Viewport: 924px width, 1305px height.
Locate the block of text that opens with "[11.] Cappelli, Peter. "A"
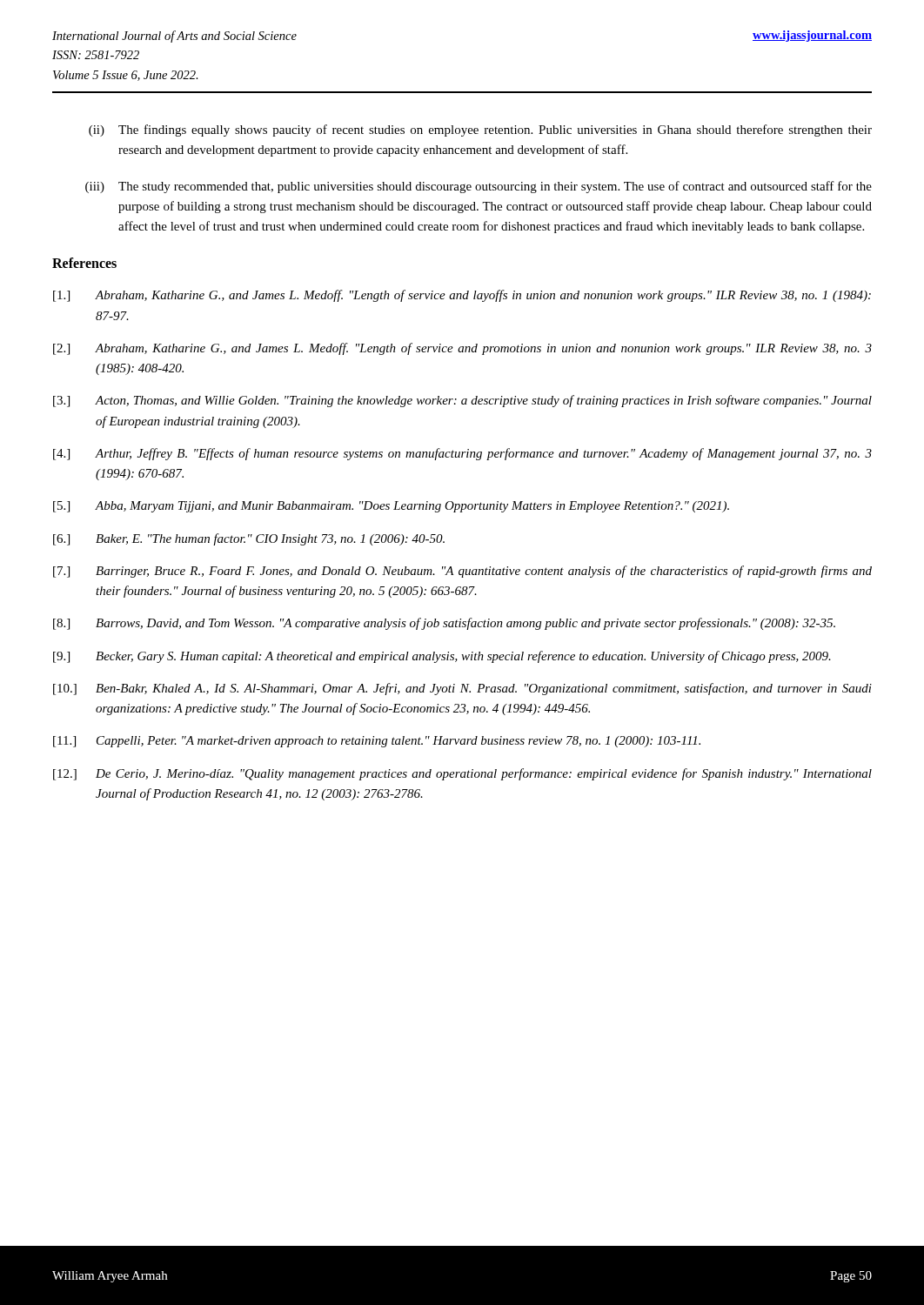462,741
